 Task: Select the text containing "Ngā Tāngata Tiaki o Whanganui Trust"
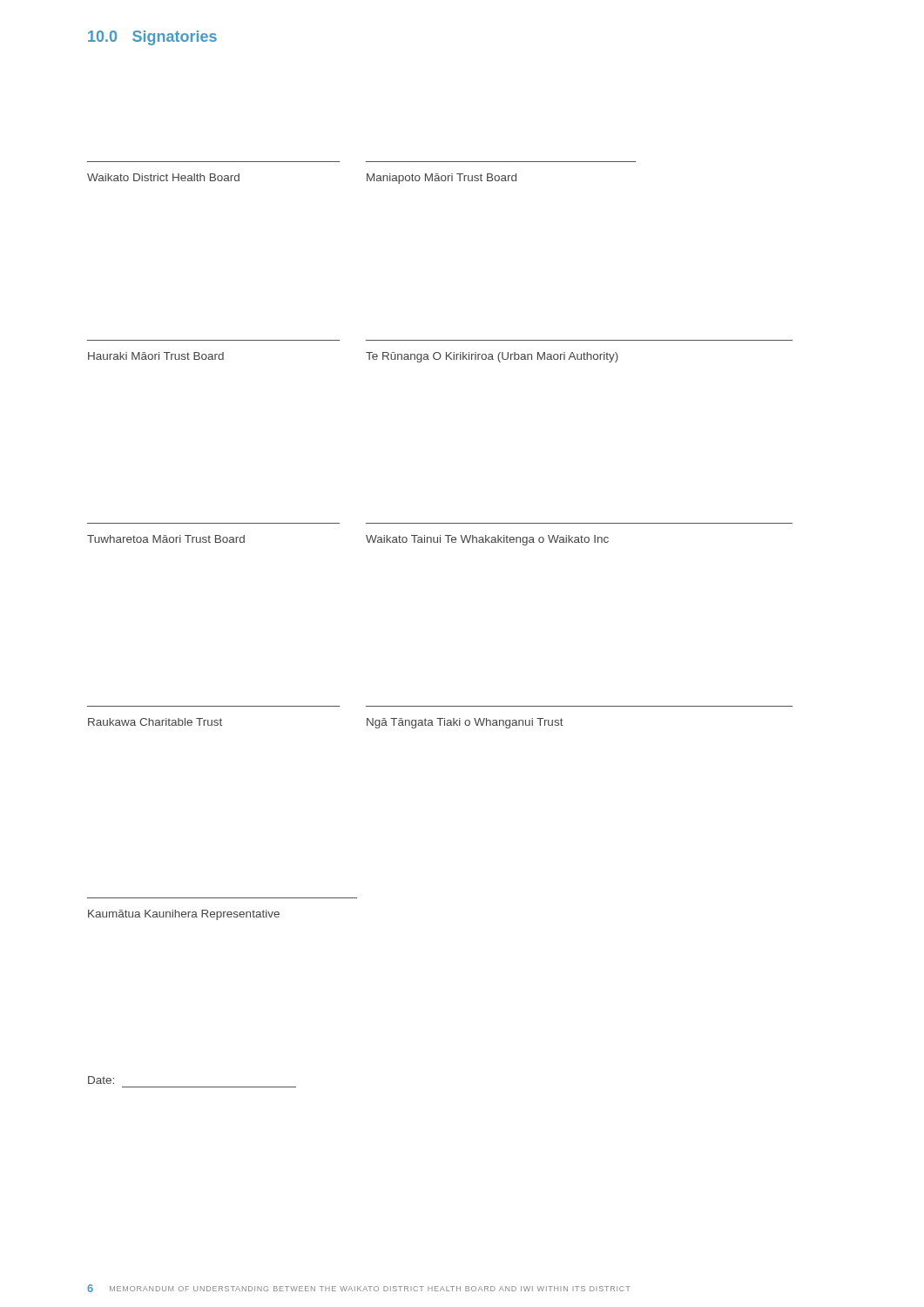point(579,717)
